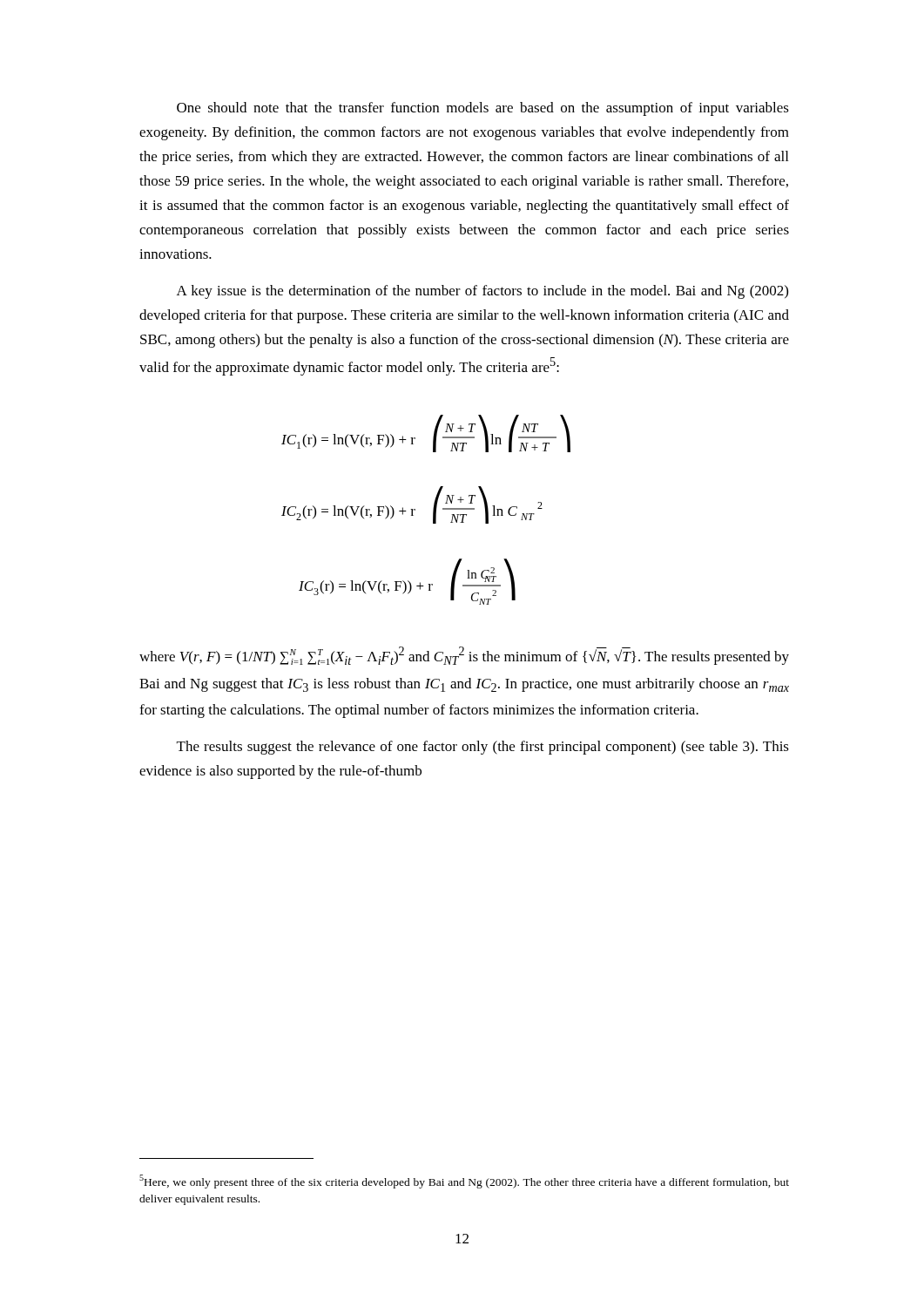
Task: Locate the formula that reads "IC 2 (r) ="
Action: click(464, 510)
